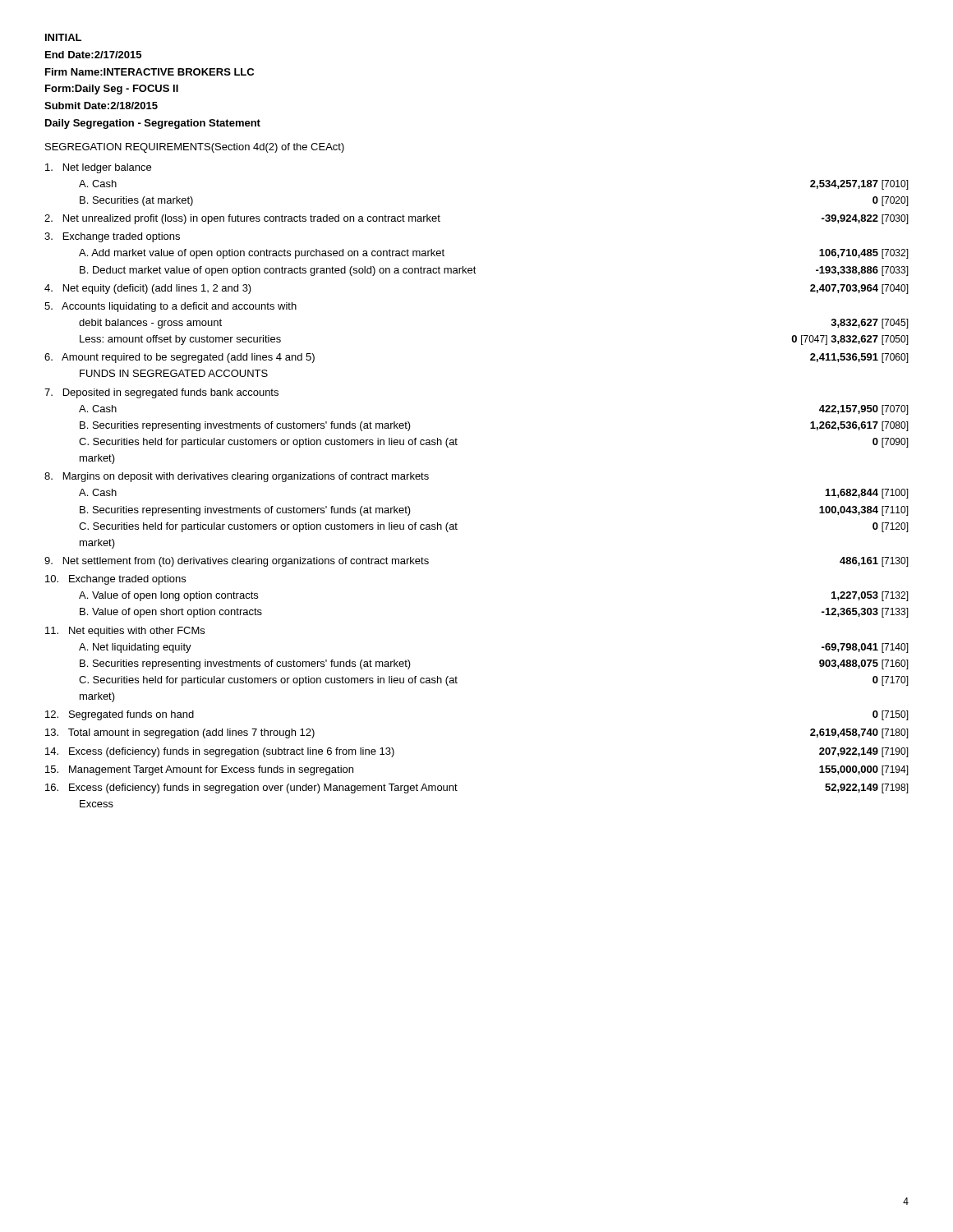This screenshot has width=953, height=1232.
Task: Locate the block of text that opens with "8. Margins on deposit with derivatives"
Action: click(237, 477)
